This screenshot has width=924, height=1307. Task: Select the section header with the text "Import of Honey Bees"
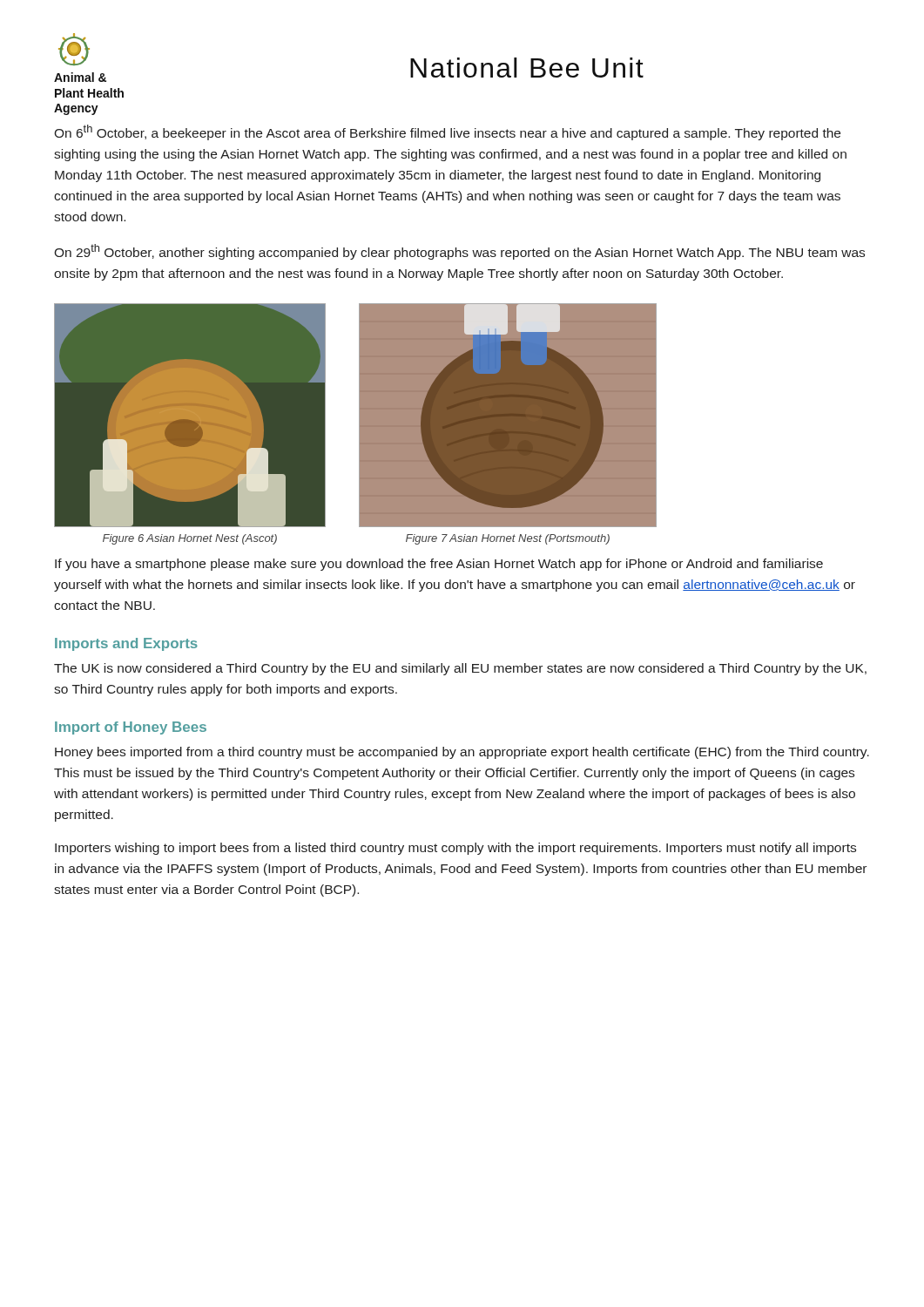(x=130, y=727)
